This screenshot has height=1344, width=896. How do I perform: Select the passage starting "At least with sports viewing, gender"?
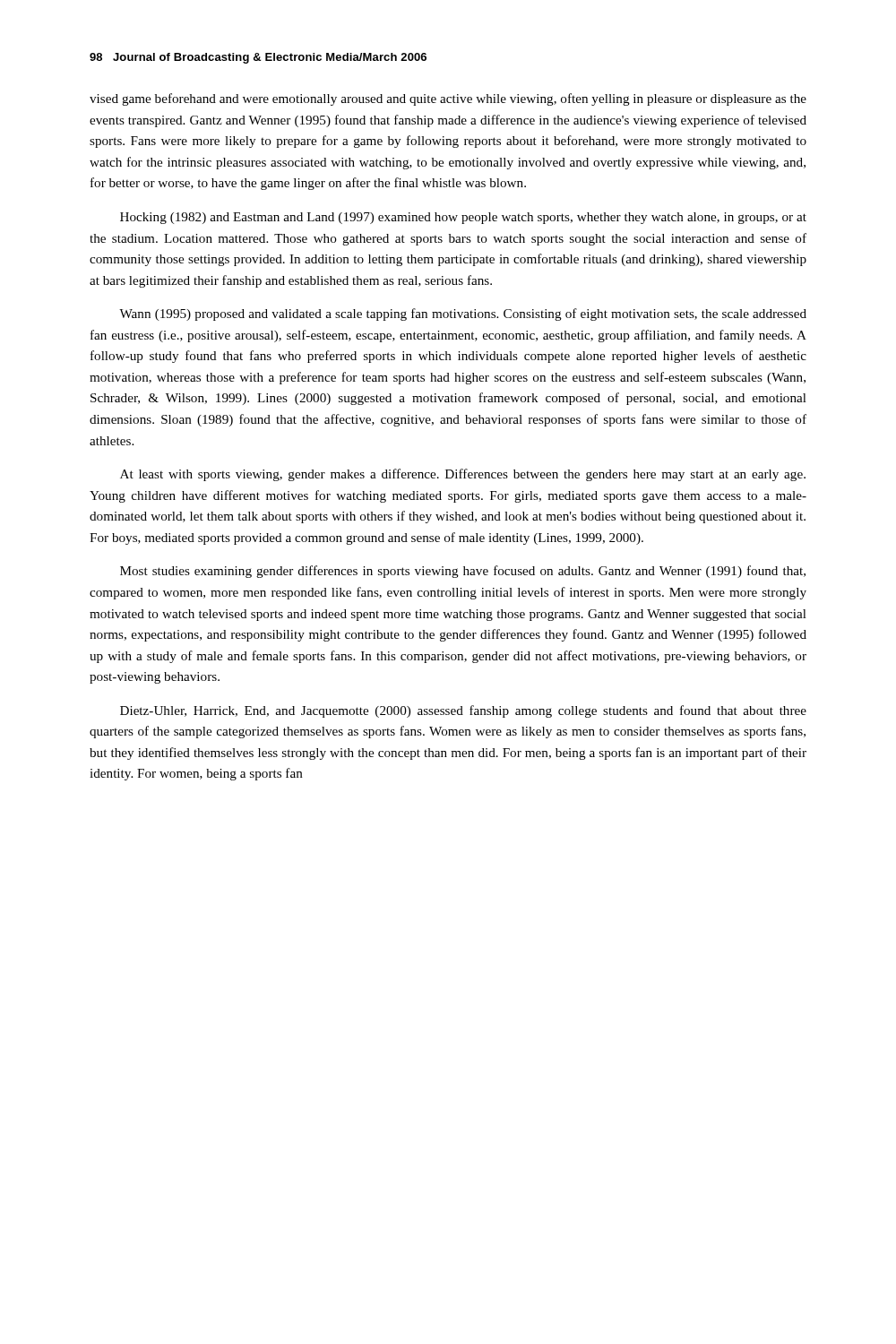click(448, 506)
